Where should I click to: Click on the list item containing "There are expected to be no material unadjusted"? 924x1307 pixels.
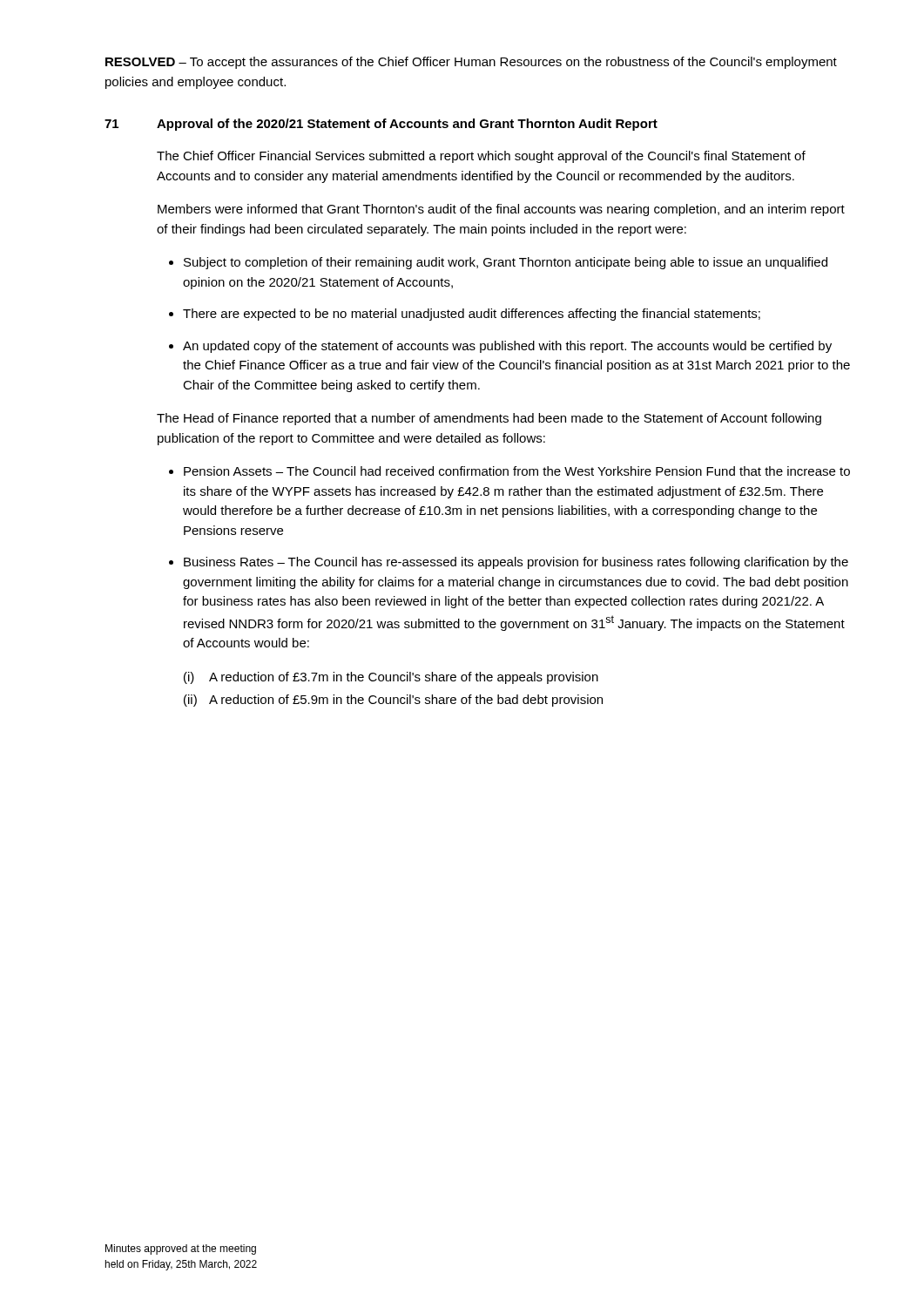pyautogui.click(x=472, y=313)
